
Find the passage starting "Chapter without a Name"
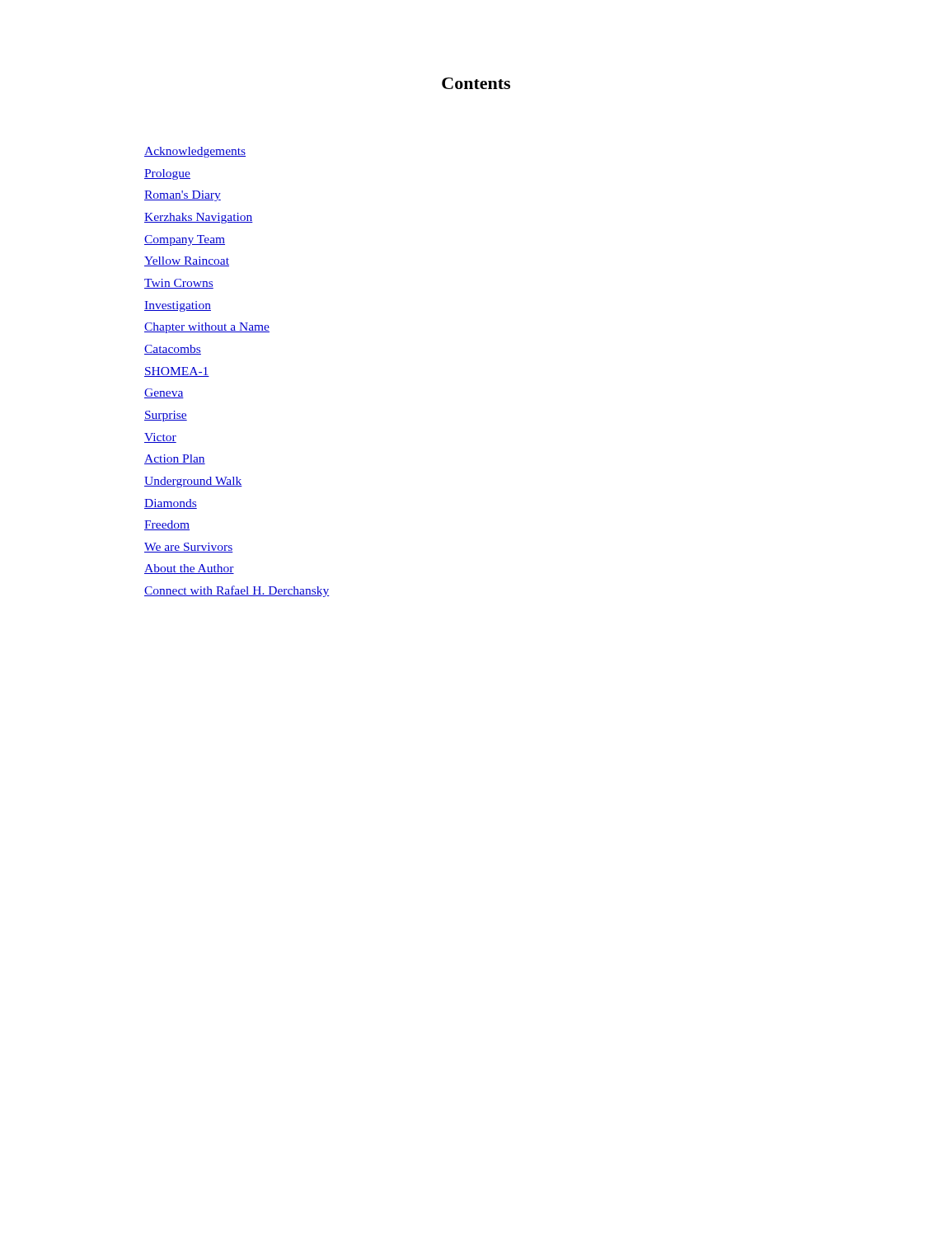coord(237,327)
